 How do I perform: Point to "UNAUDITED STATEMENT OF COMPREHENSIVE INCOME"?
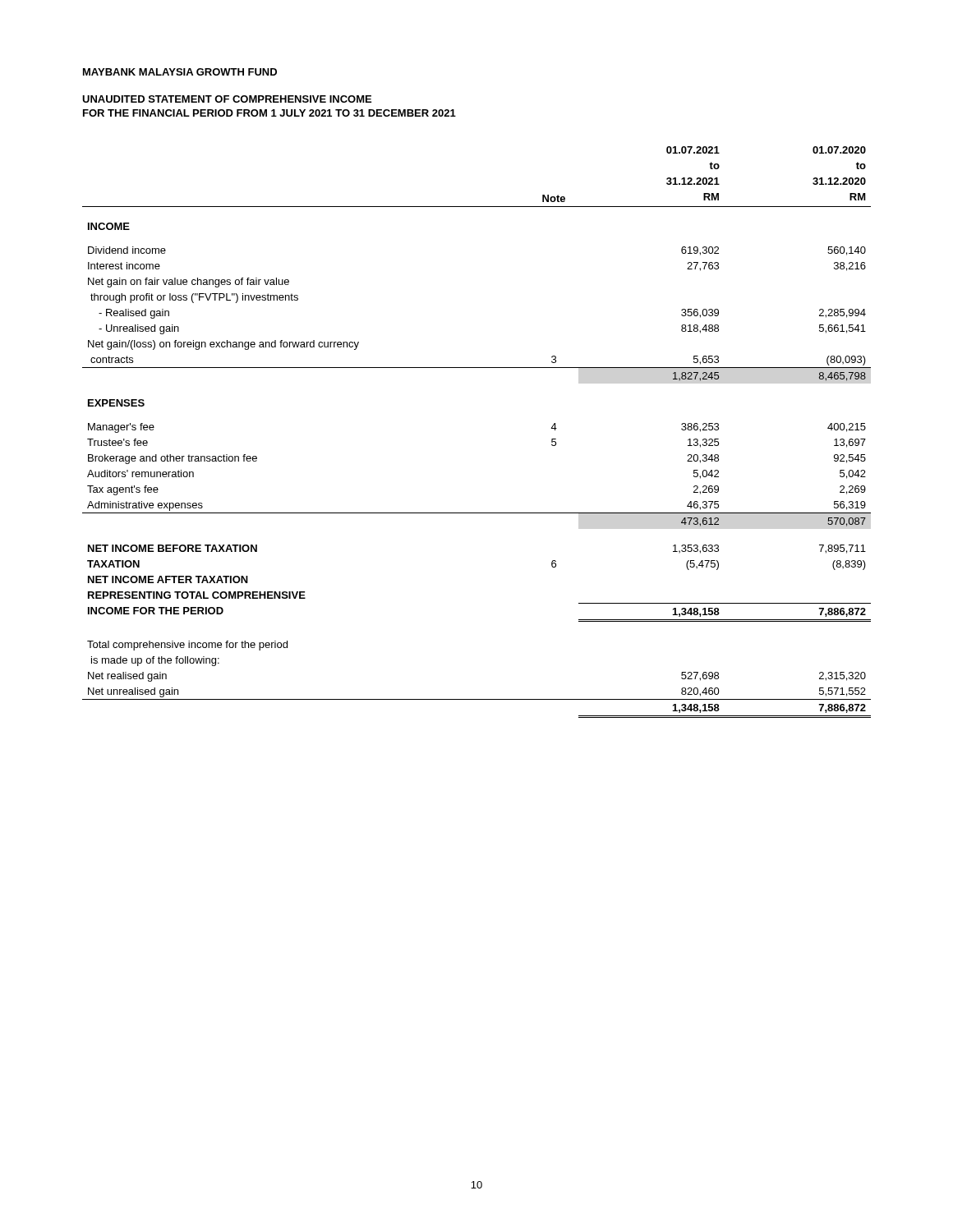227,99
